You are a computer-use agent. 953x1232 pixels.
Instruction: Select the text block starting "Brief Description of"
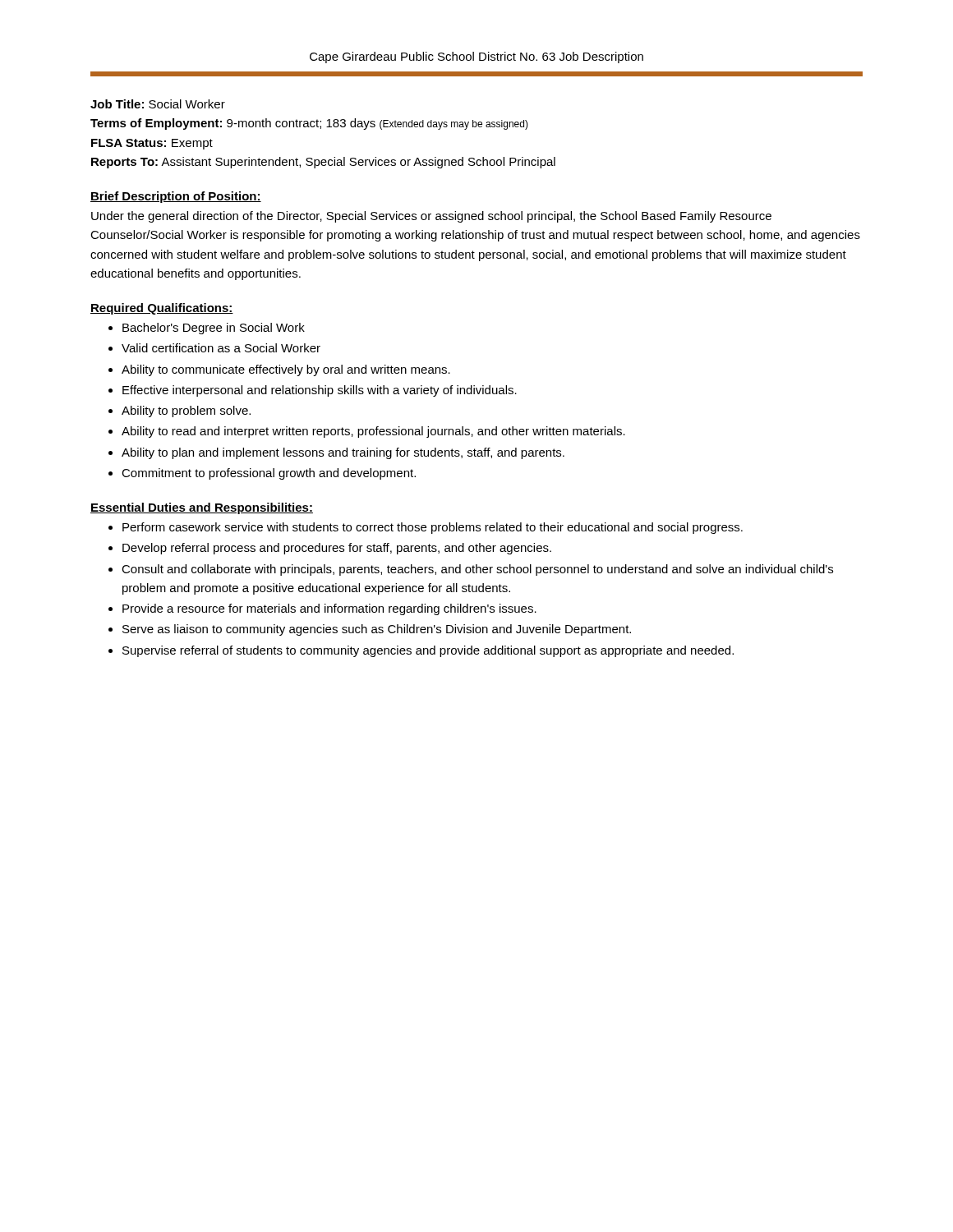click(176, 196)
